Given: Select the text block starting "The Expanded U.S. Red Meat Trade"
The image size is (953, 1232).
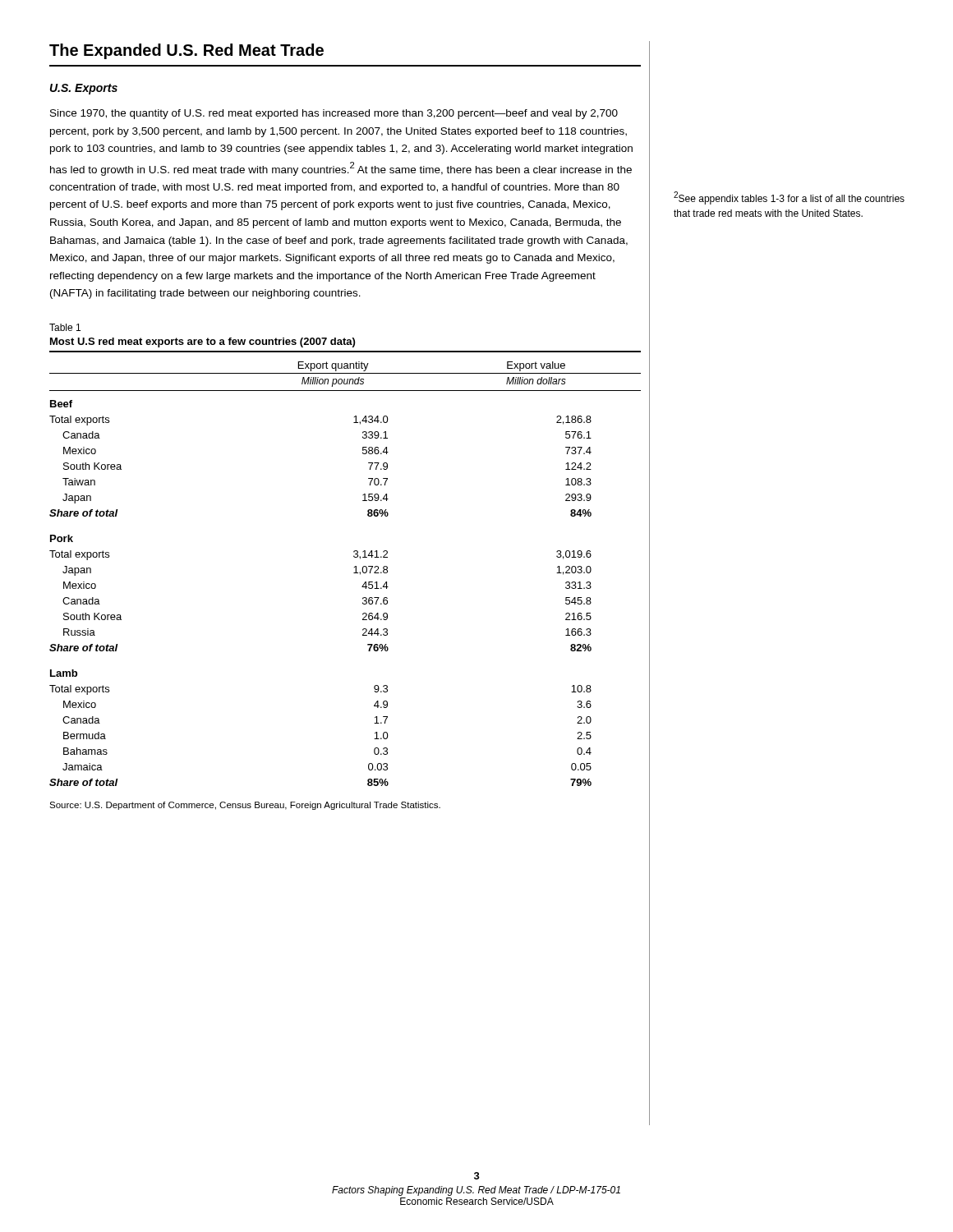Looking at the screenshot, I should [x=345, y=54].
